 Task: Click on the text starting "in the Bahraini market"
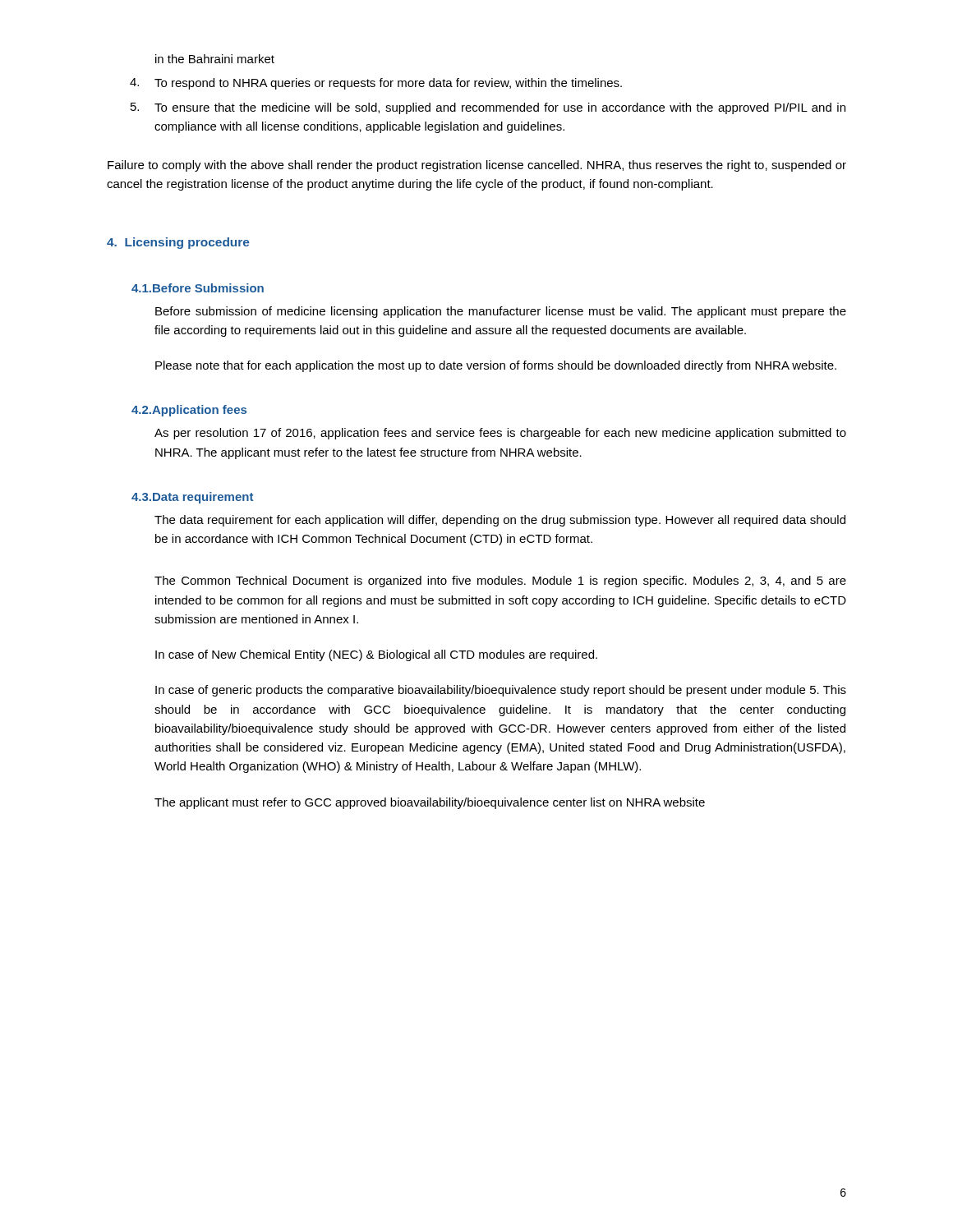pyautogui.click(x=215, y=59)
